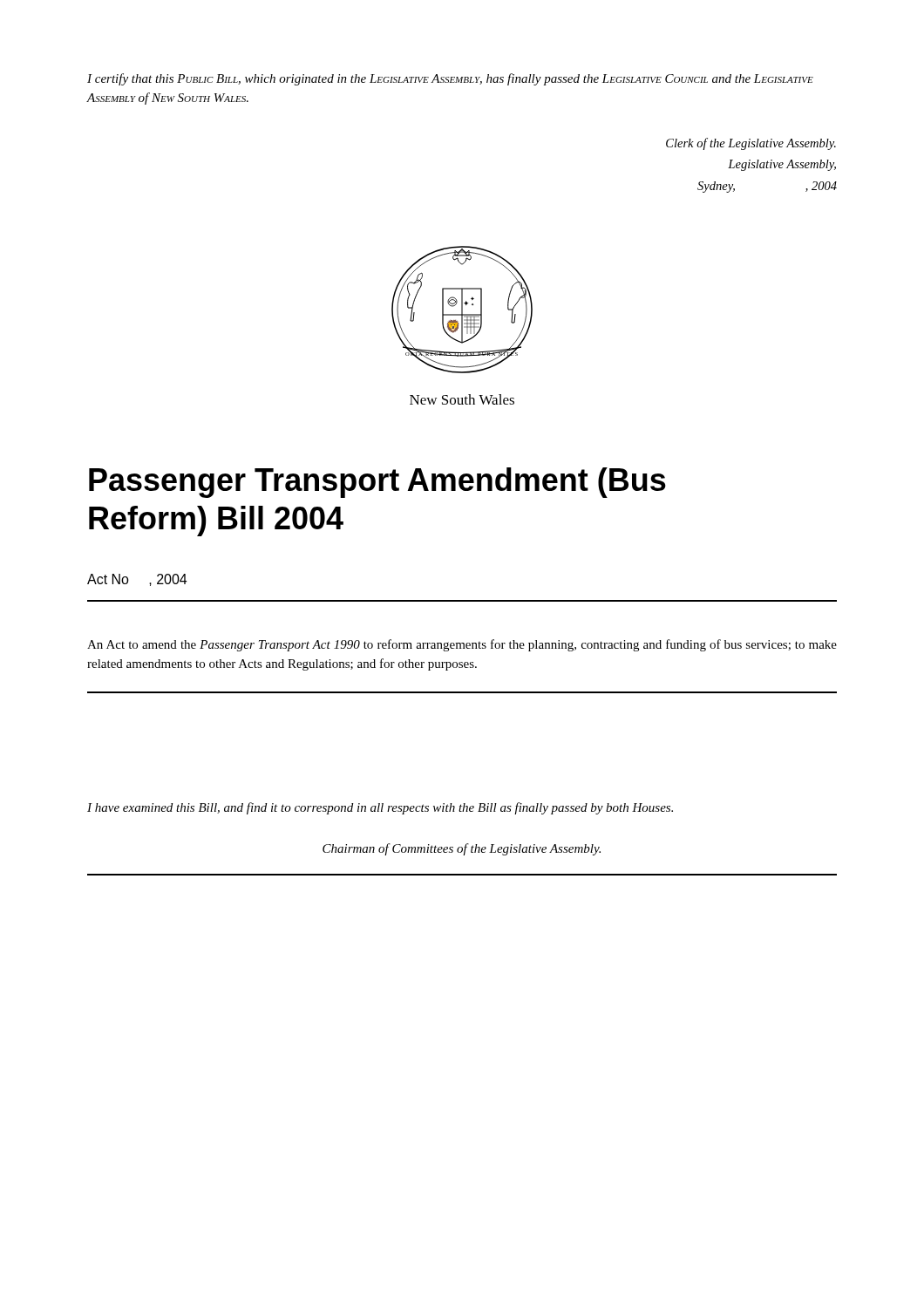Viewport: 924px width, 1308px height.
Task: Locate the text "Act No , 2004"
Action: (137, 579)
